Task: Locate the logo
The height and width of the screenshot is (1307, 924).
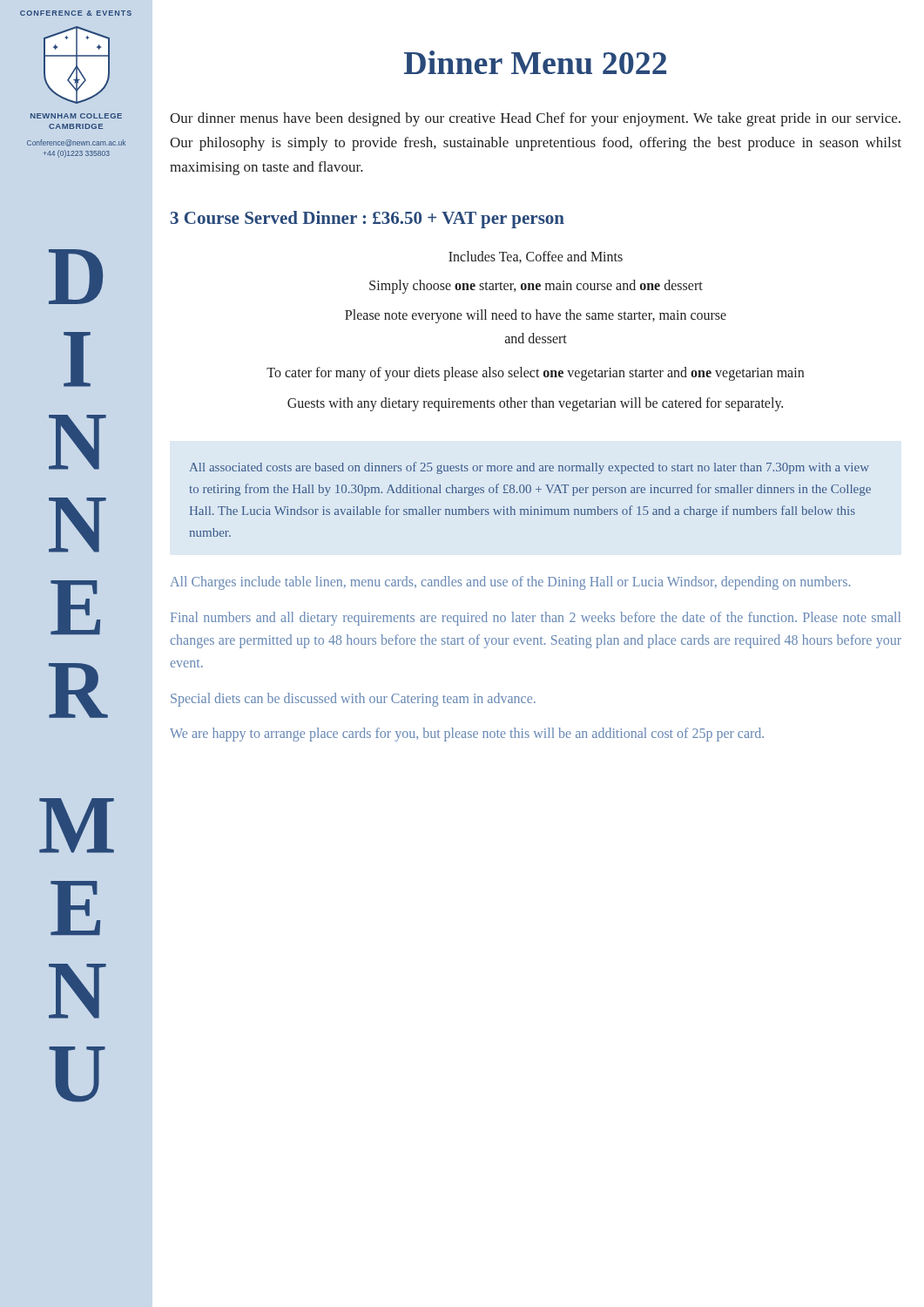Action: [x=76, y=64]
